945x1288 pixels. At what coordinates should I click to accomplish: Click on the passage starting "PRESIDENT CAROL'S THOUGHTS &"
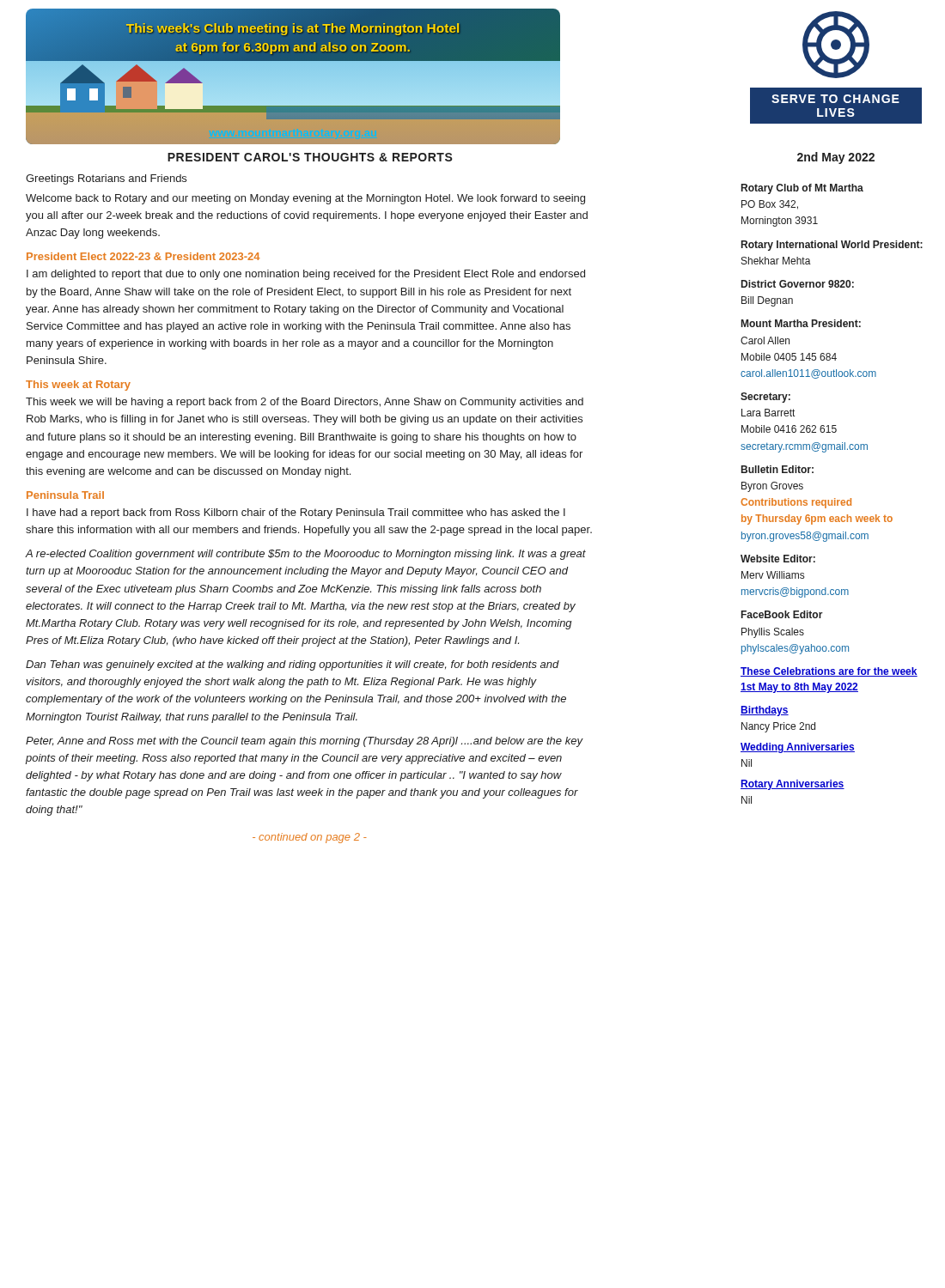(x=310, y=157)
